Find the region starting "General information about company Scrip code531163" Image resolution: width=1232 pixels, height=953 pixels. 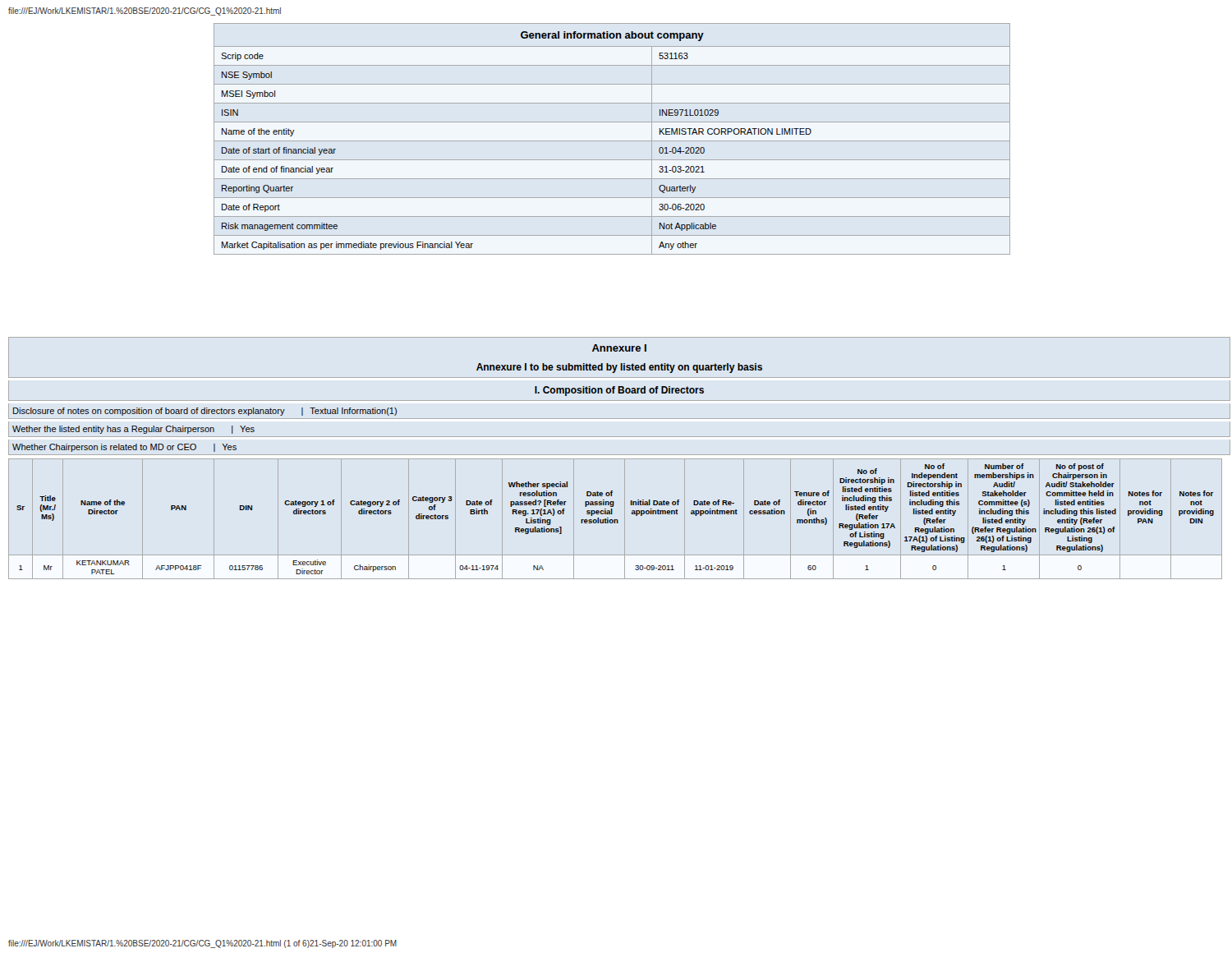click(612, 139)
